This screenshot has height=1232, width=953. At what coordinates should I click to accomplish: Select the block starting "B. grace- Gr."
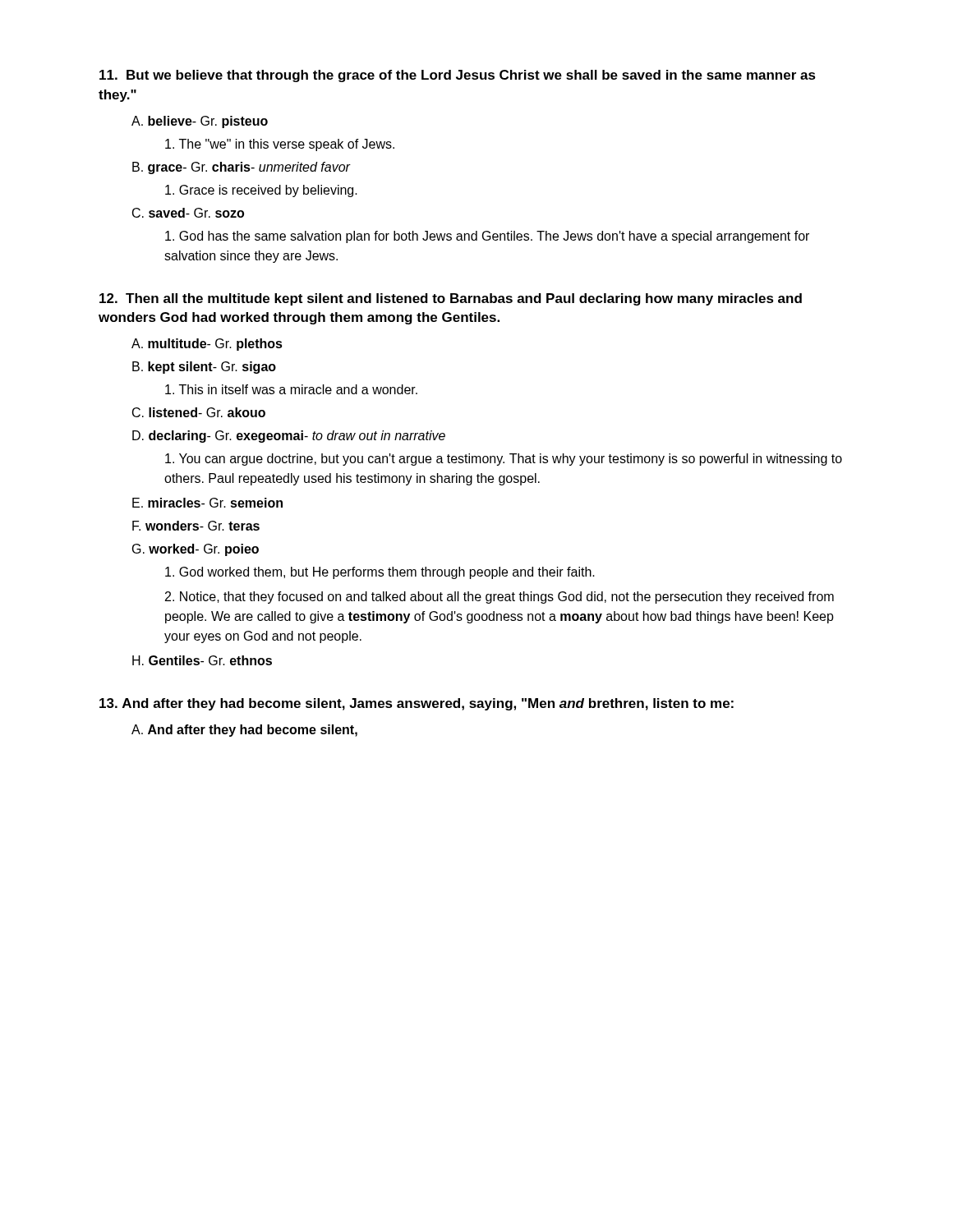tap(241, 167)
